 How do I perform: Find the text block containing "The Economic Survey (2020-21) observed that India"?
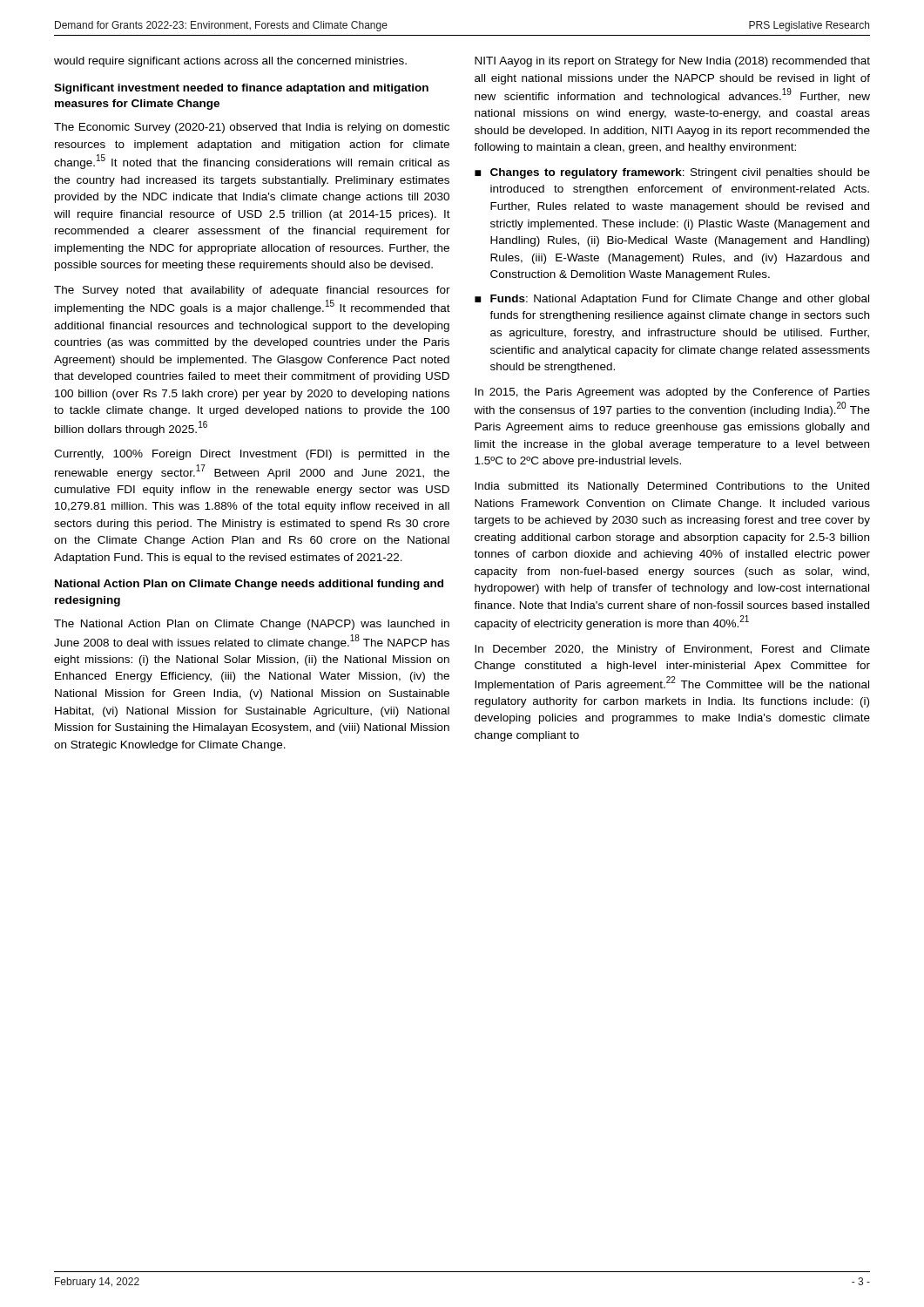pyautogui.click(x=252, y=196)
